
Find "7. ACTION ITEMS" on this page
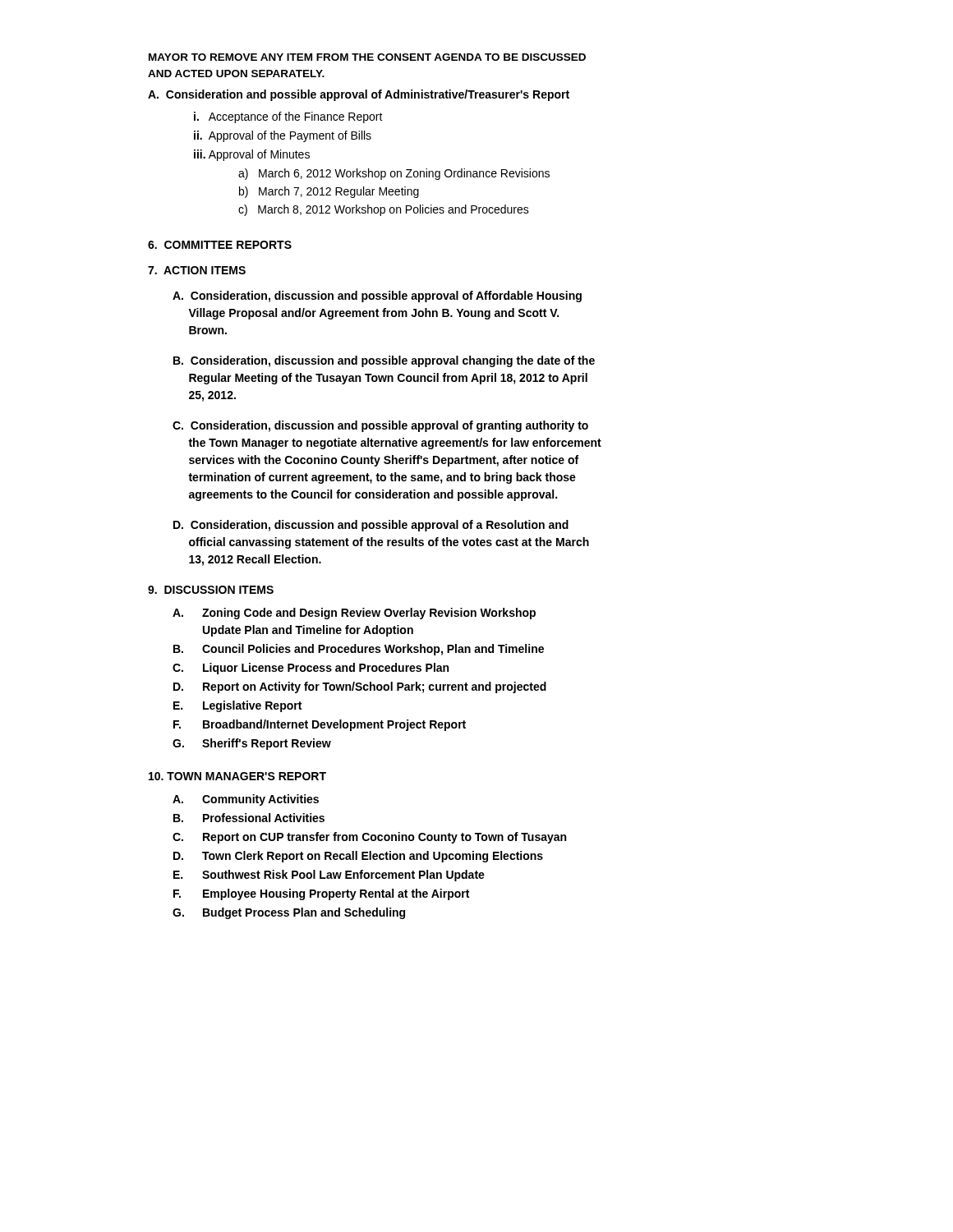pos(197,270)
